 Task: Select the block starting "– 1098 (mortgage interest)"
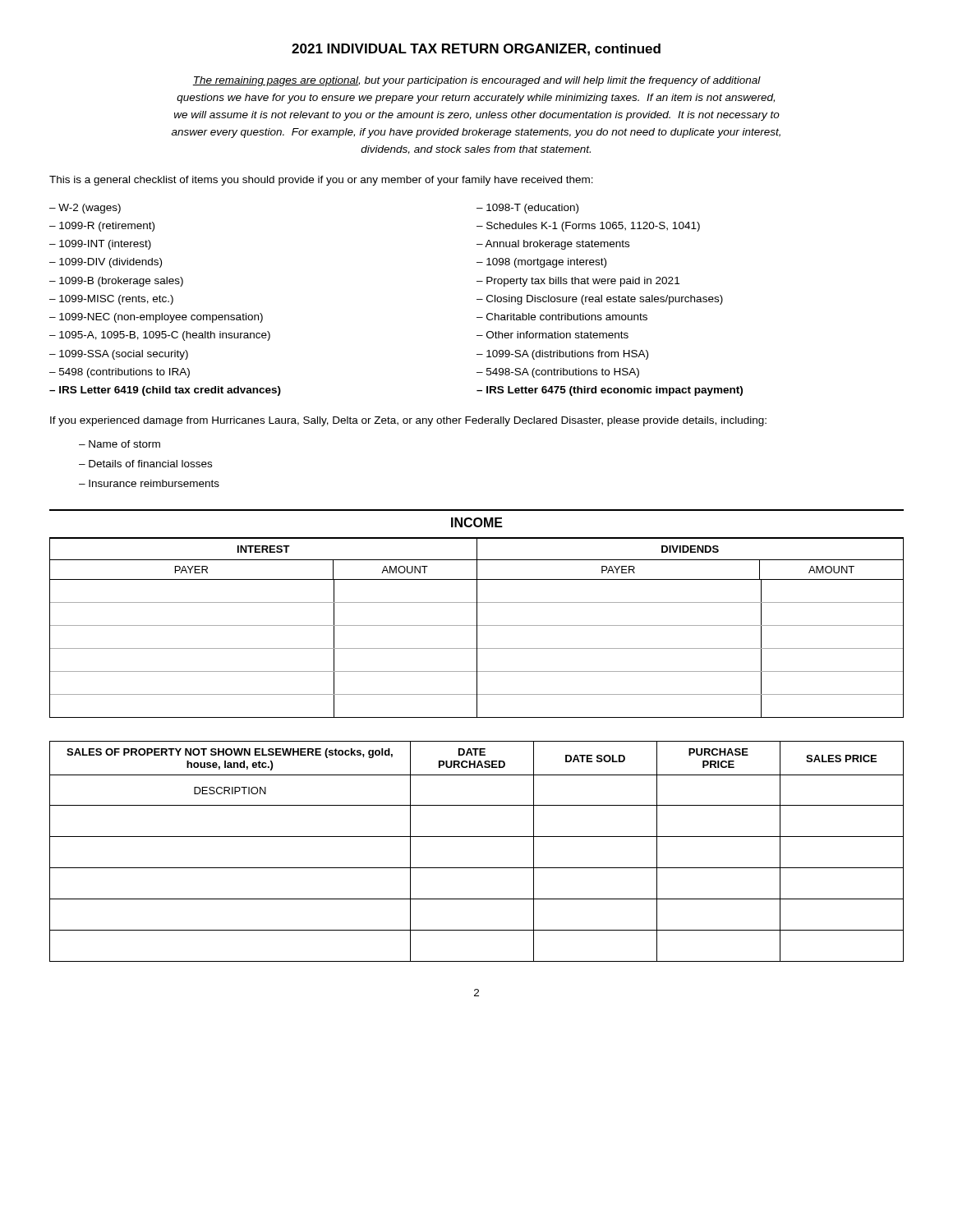[x=542, y=262]
